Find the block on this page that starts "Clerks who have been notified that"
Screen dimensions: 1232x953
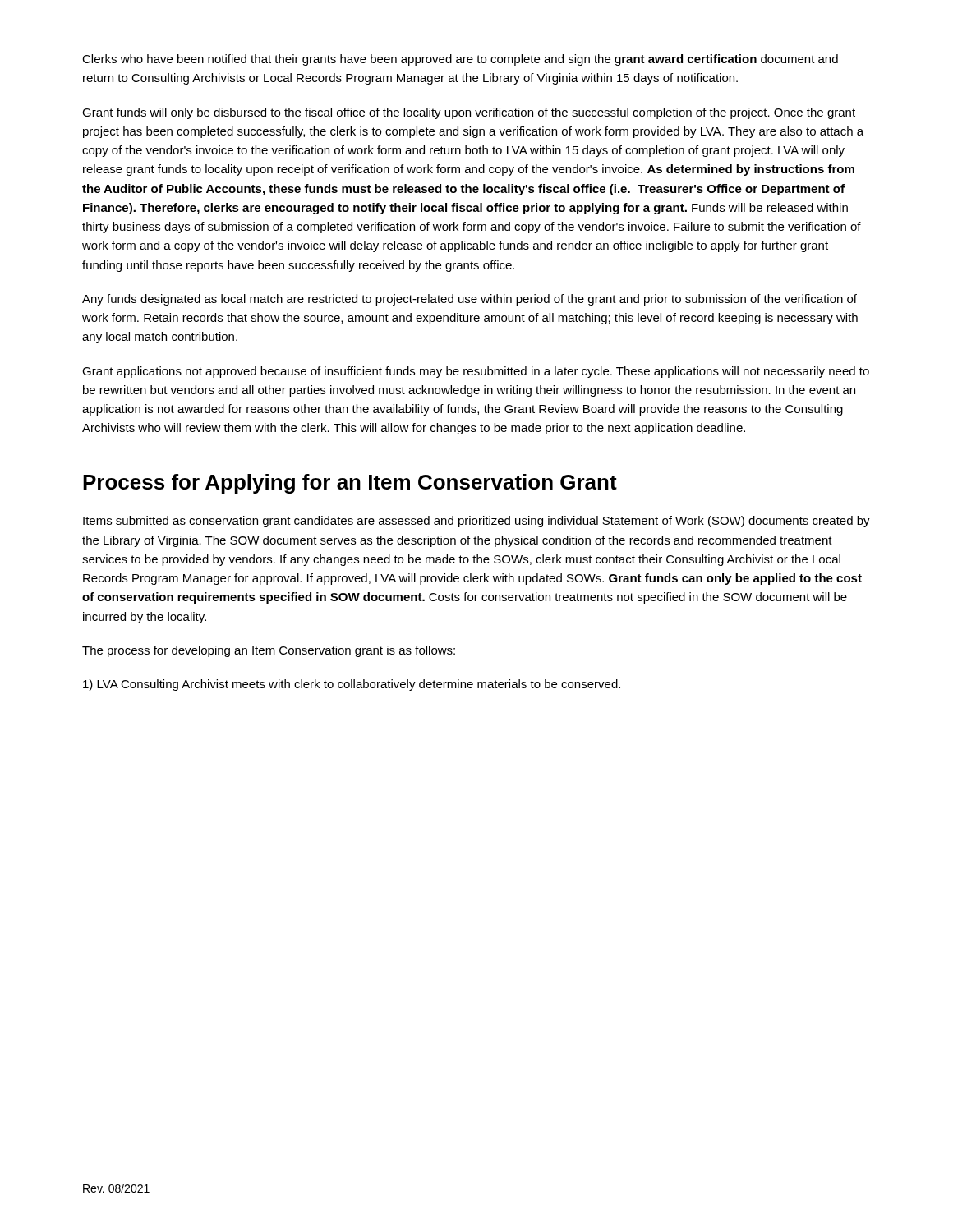click(x=460, y=68)
